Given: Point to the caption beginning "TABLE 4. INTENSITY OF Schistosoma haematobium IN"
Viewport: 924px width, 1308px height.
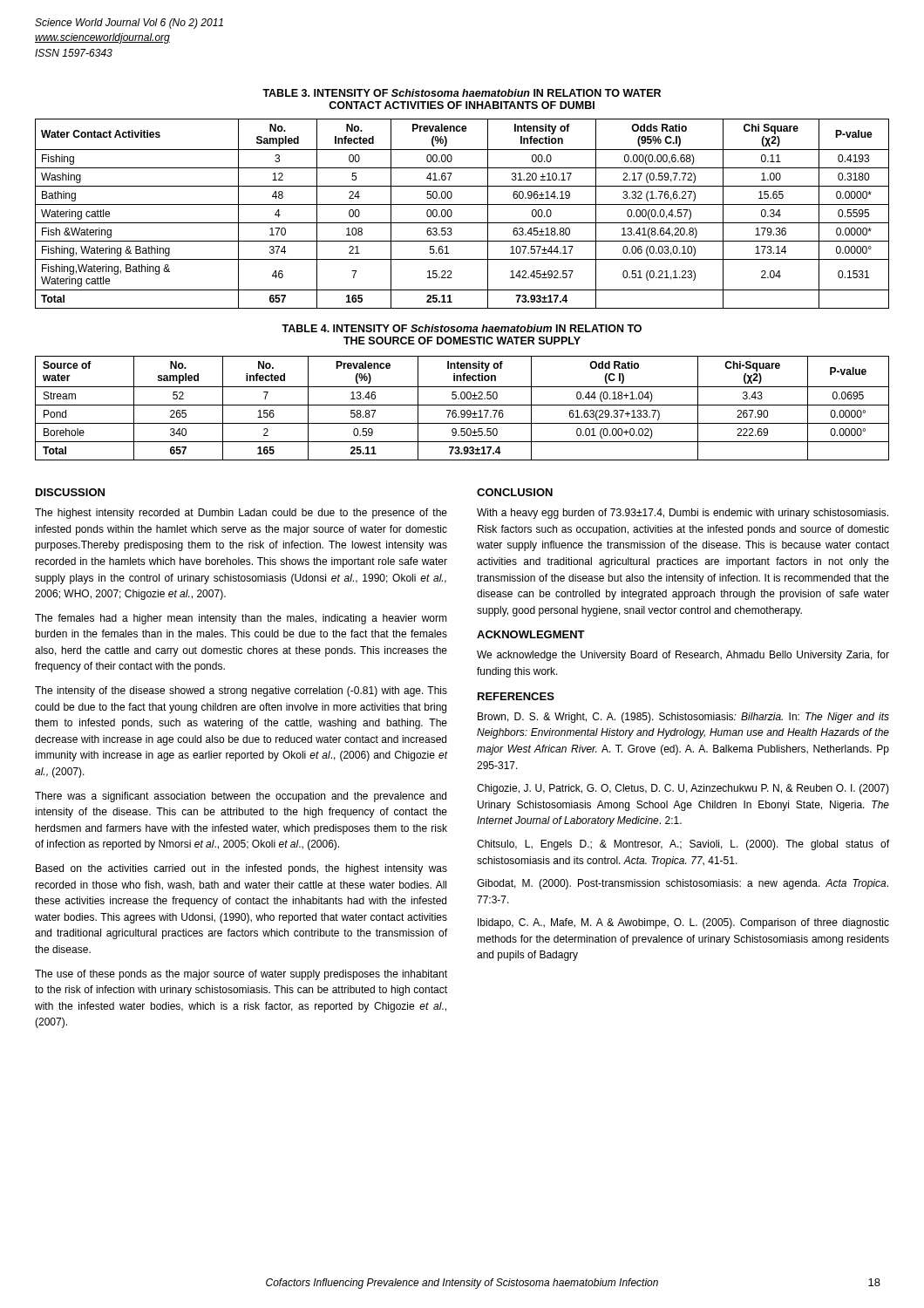Looking at the screenshot, I should coord(462,335).
